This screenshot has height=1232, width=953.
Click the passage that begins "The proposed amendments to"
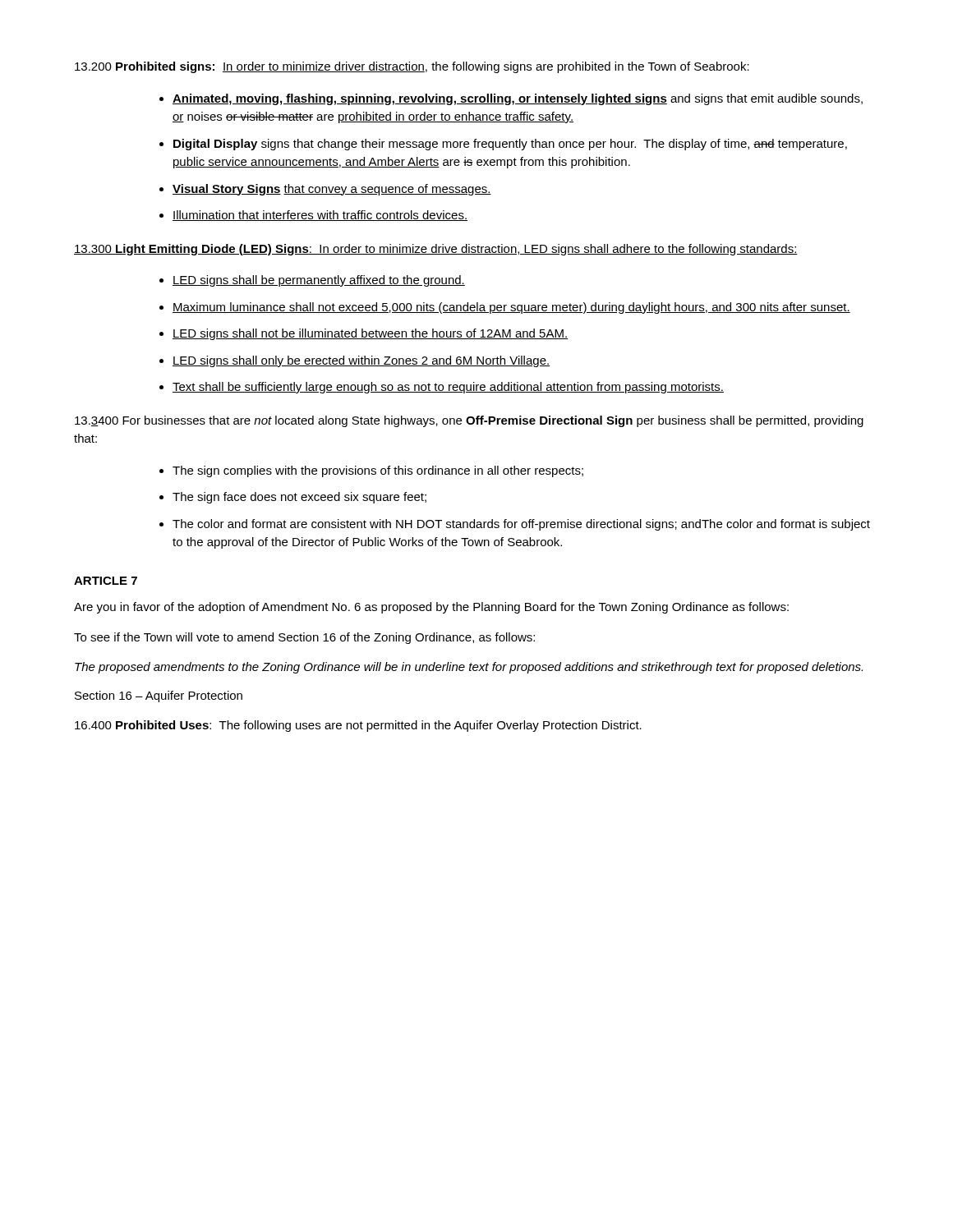(469, 667)
